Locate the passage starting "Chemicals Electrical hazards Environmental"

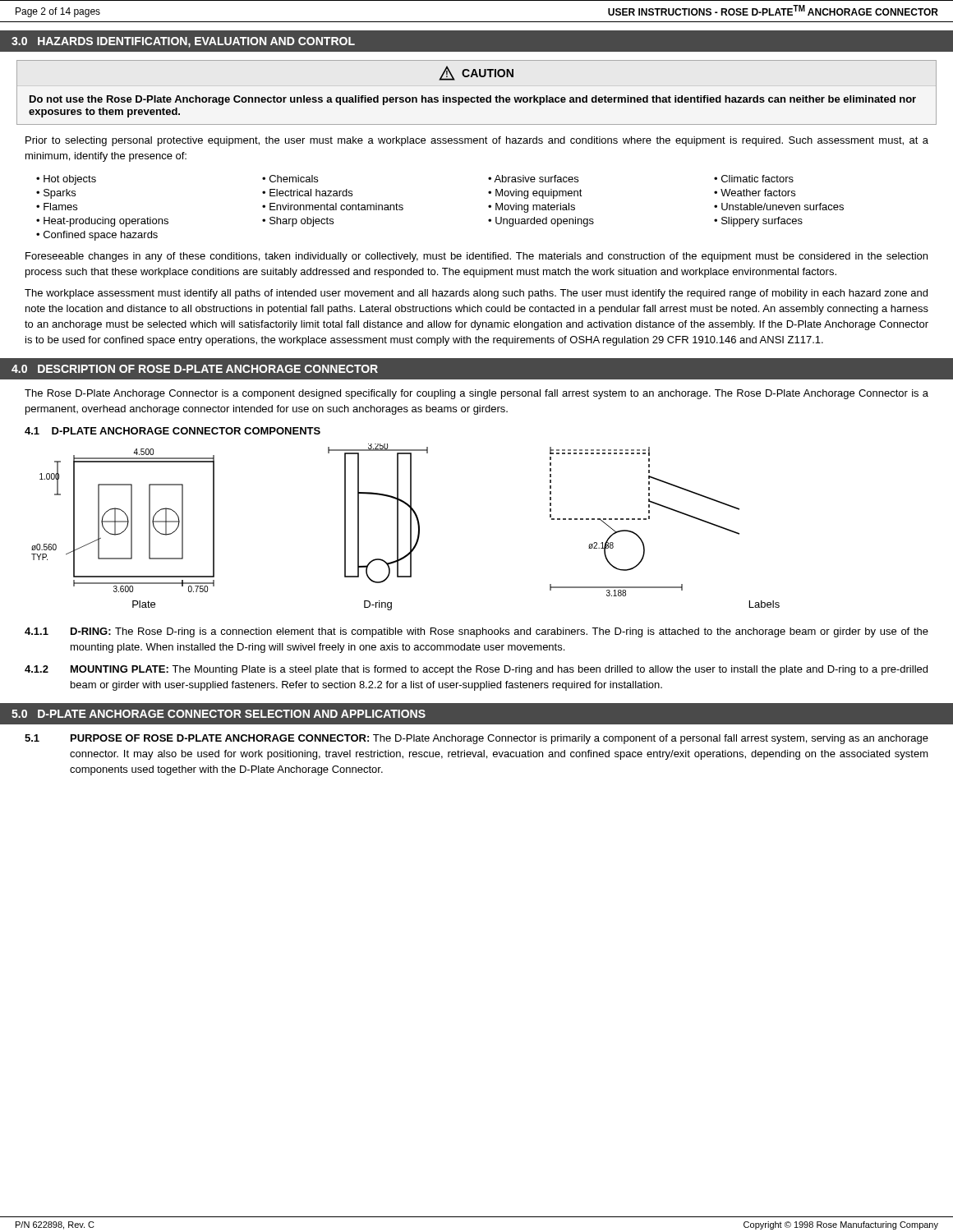[x=364, y=199]
